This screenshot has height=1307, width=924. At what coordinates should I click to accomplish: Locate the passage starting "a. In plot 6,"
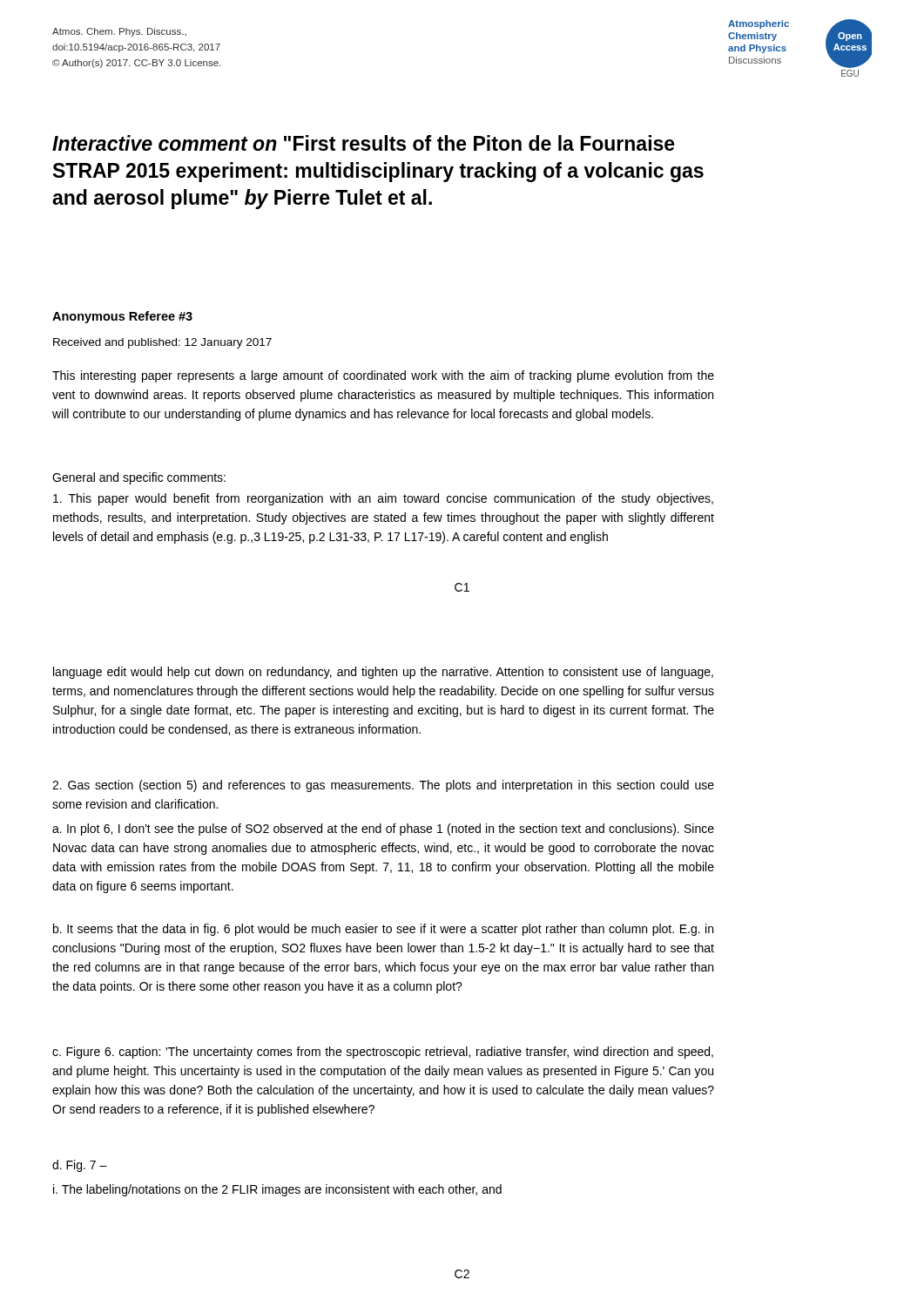click(x=383, y=858)
